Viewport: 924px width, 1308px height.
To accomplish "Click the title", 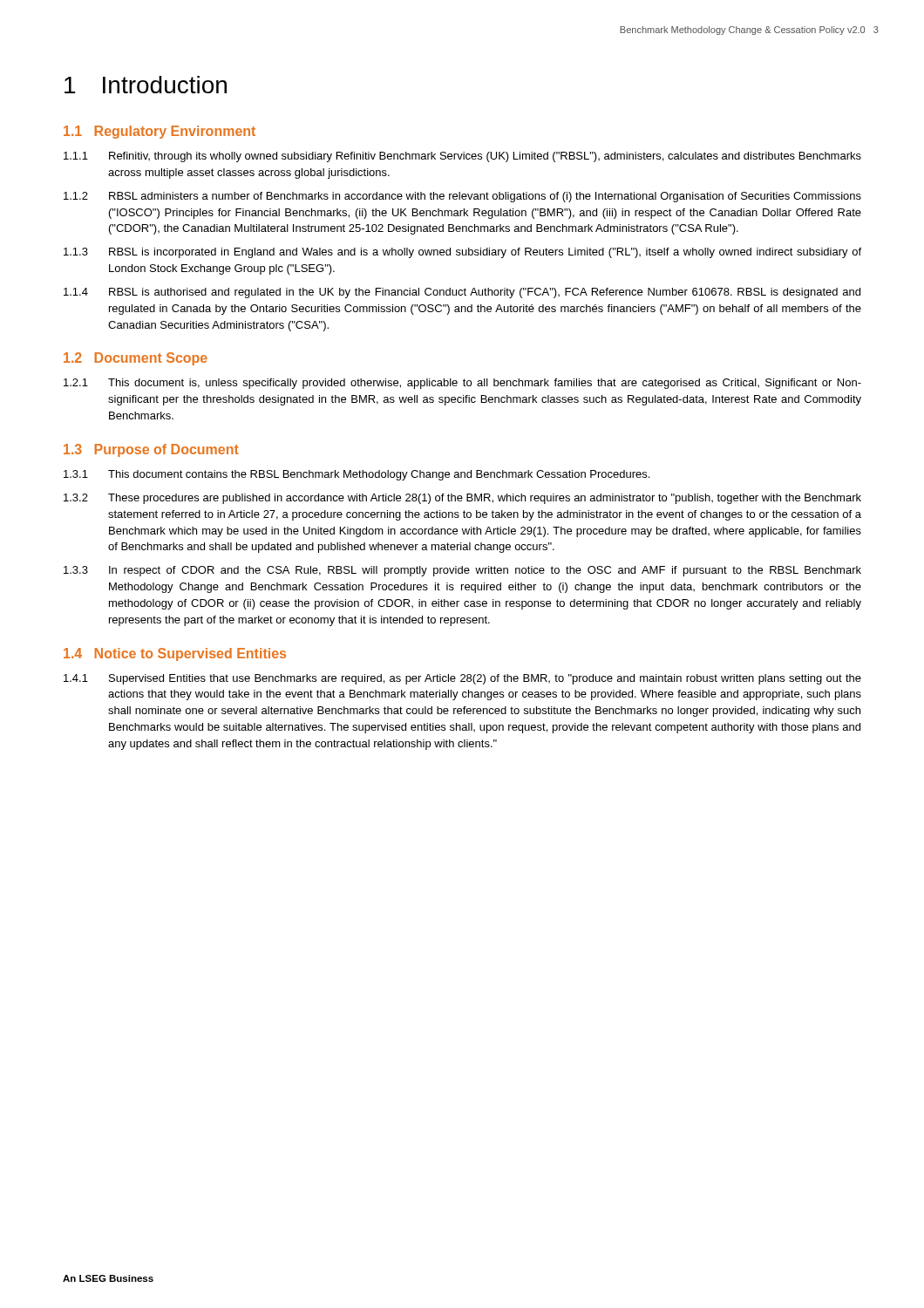I will pos(146,85).
